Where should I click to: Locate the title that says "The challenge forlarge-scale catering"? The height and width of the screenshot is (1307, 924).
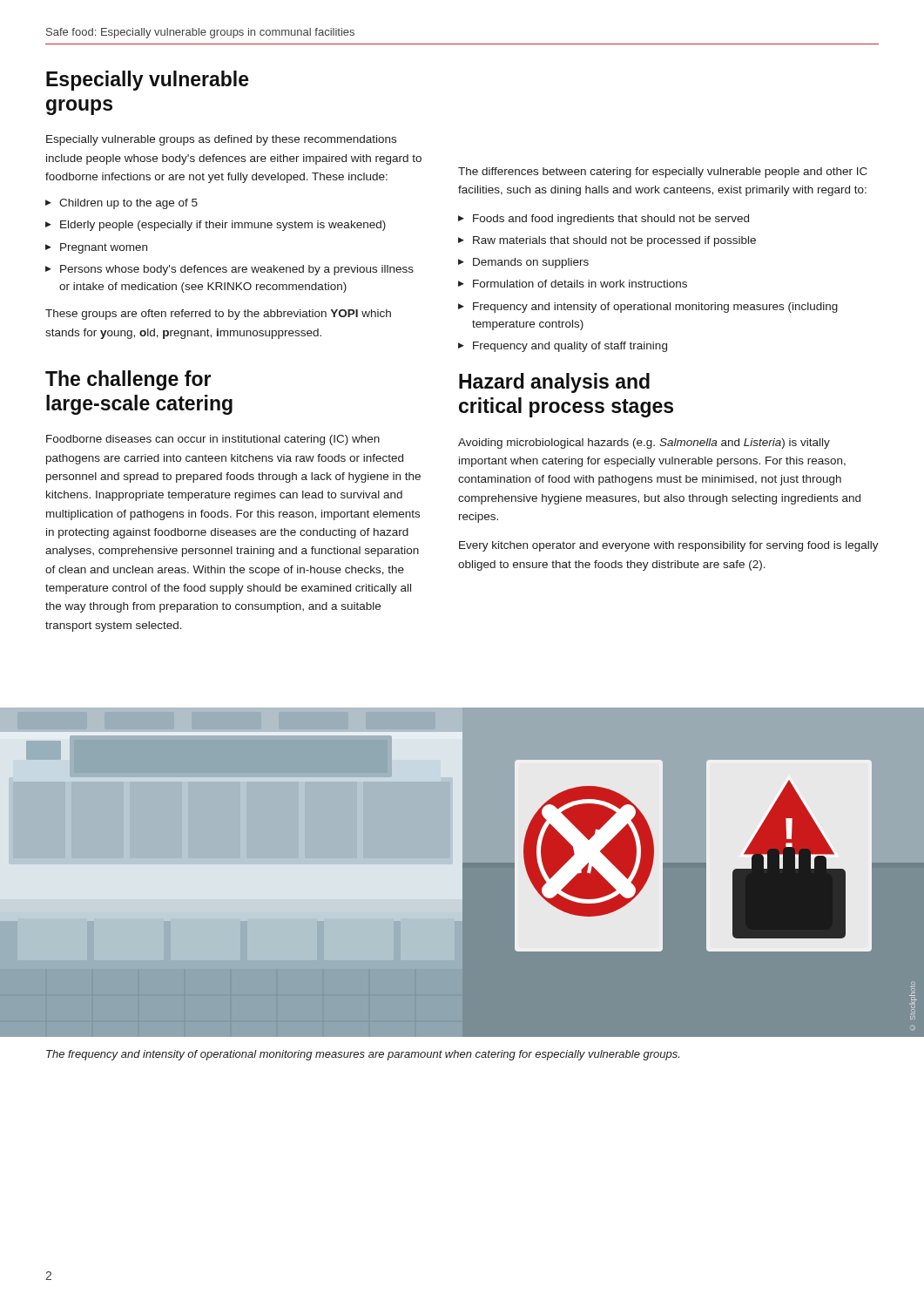coord(139,391)
